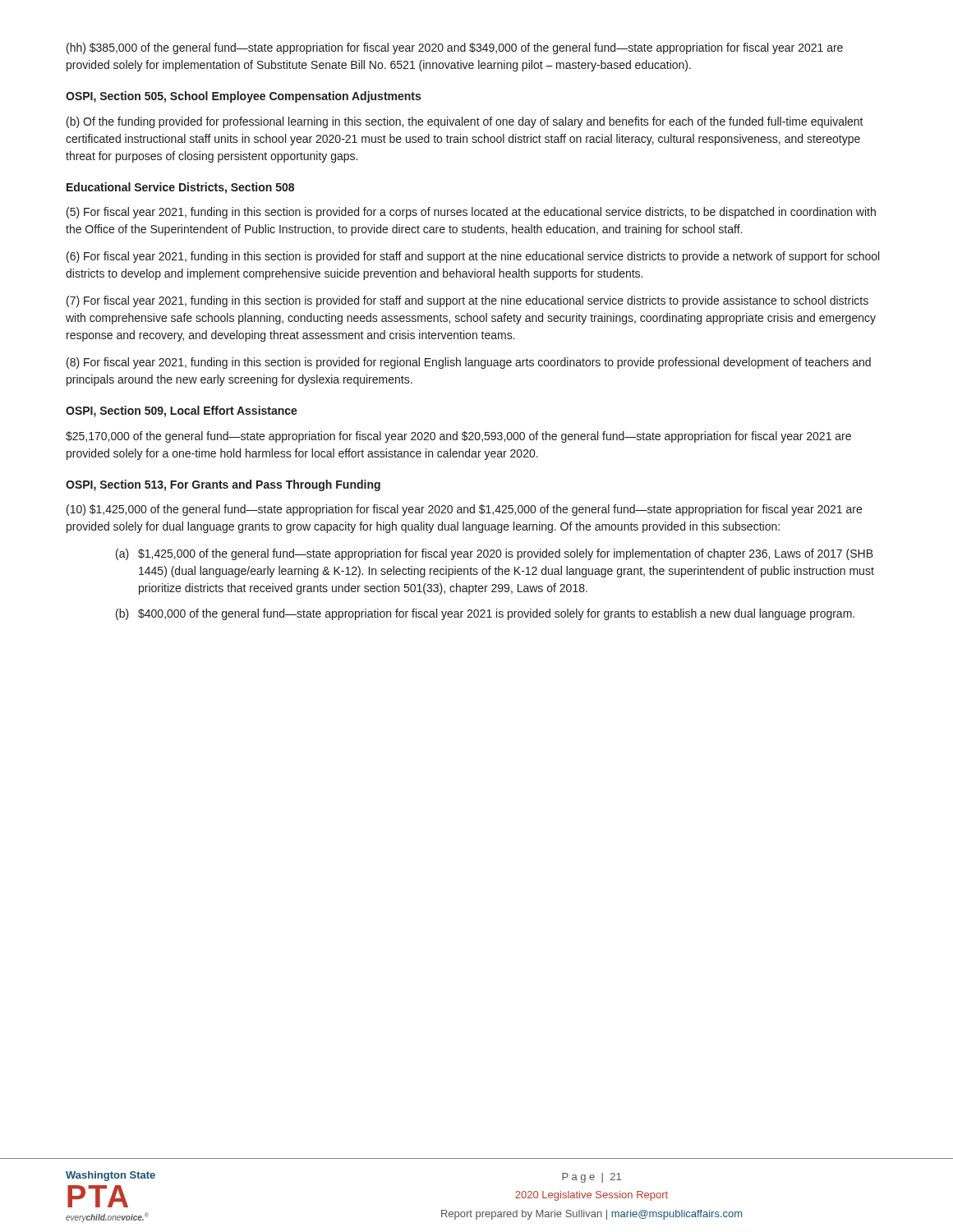Select the block starting "(10) $1,425,000 of the general fund—state appropriation"

pos(476,519)
